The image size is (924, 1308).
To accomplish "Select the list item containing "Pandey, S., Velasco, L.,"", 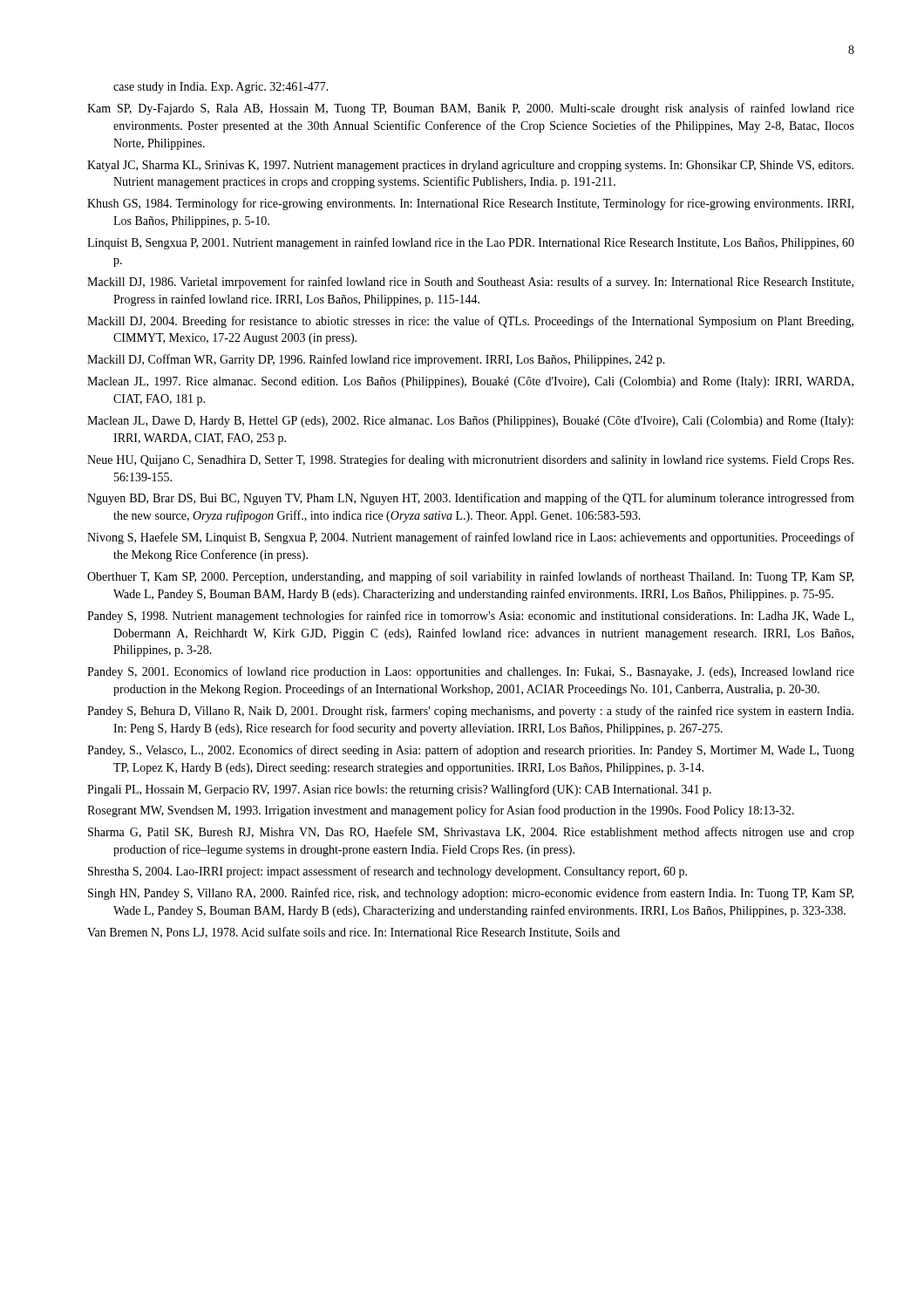I will [471, 759].
